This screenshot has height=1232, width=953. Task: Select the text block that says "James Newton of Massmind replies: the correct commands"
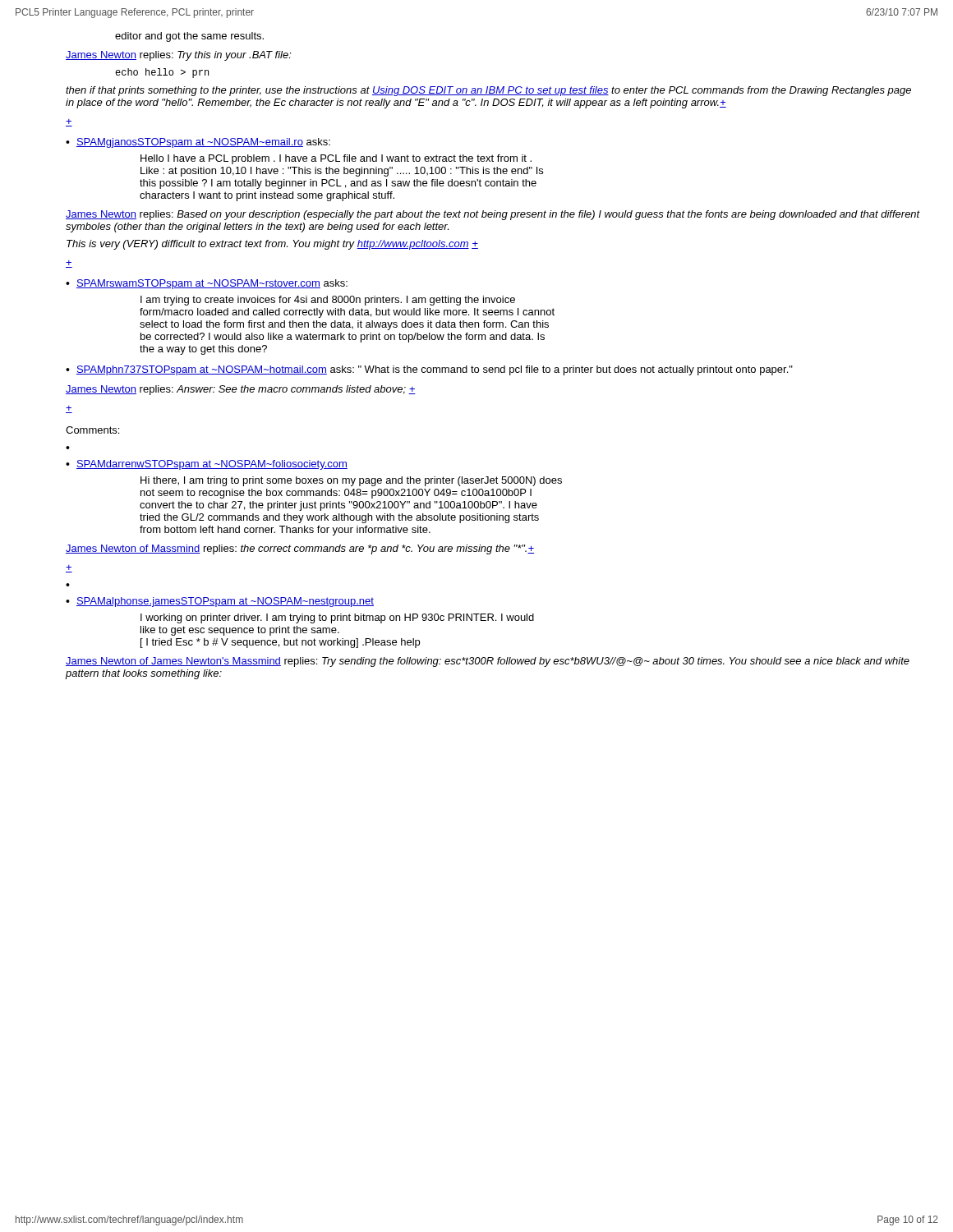(x=300, y=548)
